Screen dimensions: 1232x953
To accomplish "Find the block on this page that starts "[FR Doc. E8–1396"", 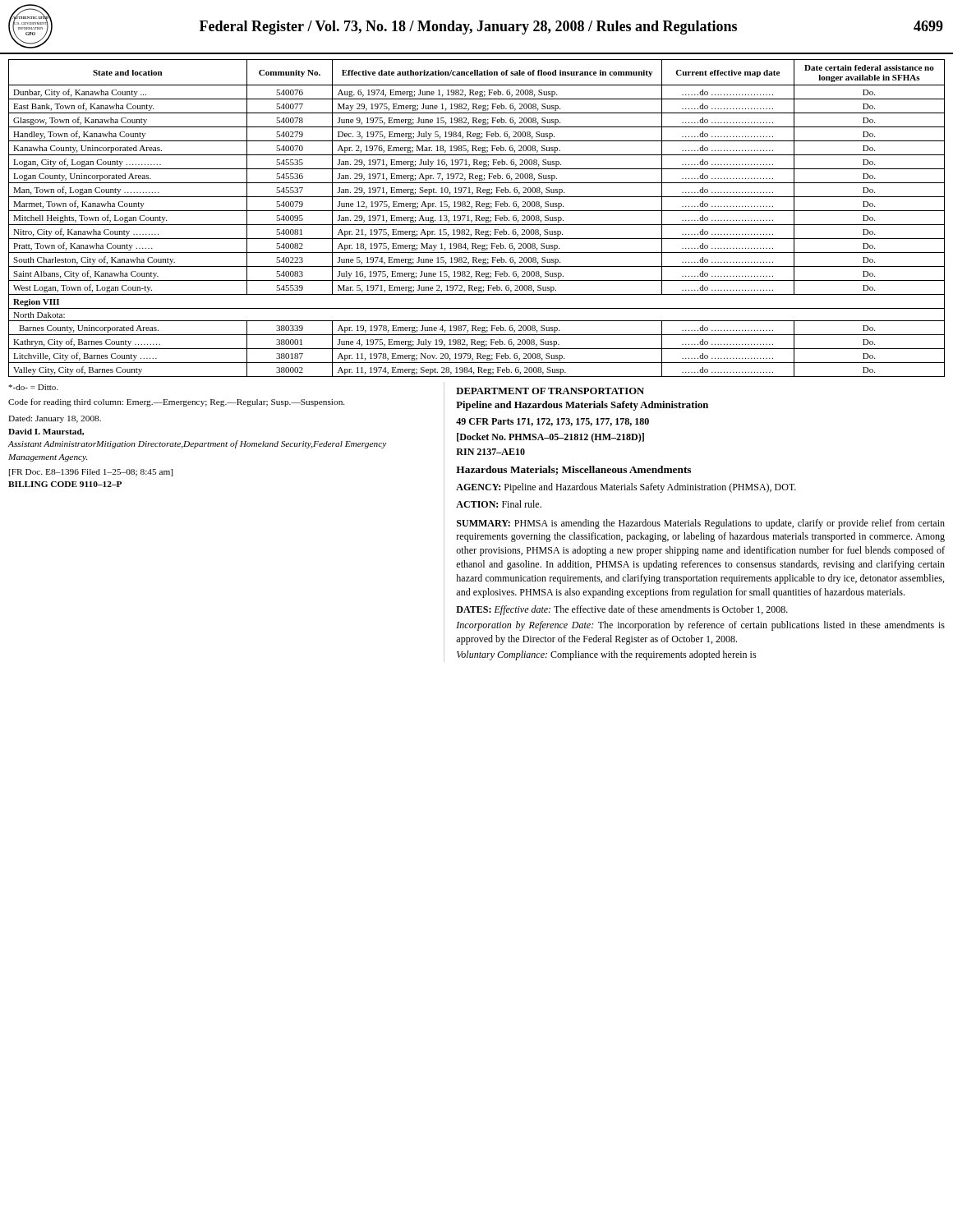I will (x=91, y=471).
